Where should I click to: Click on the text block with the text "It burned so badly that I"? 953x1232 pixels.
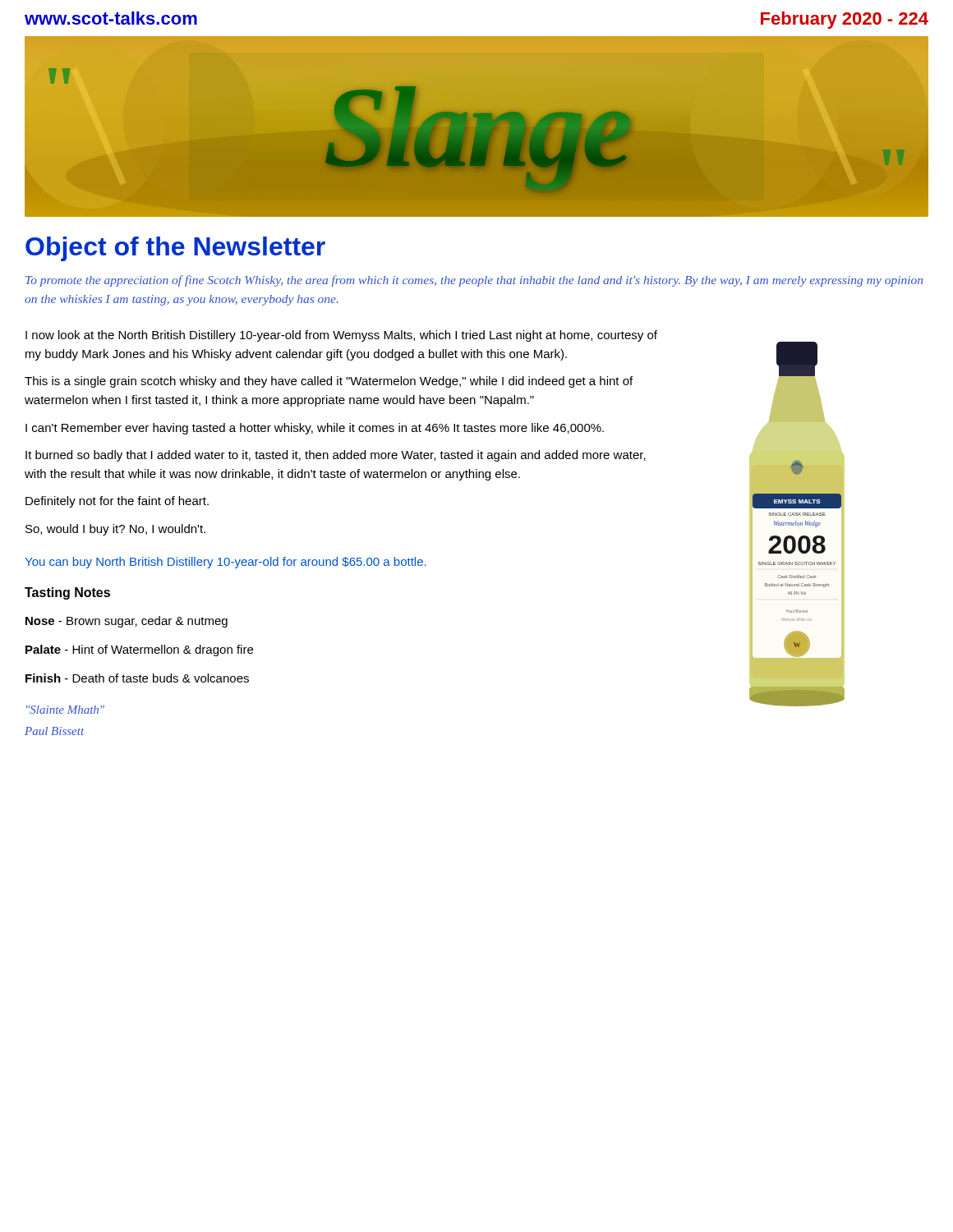(x=345, y=464)
